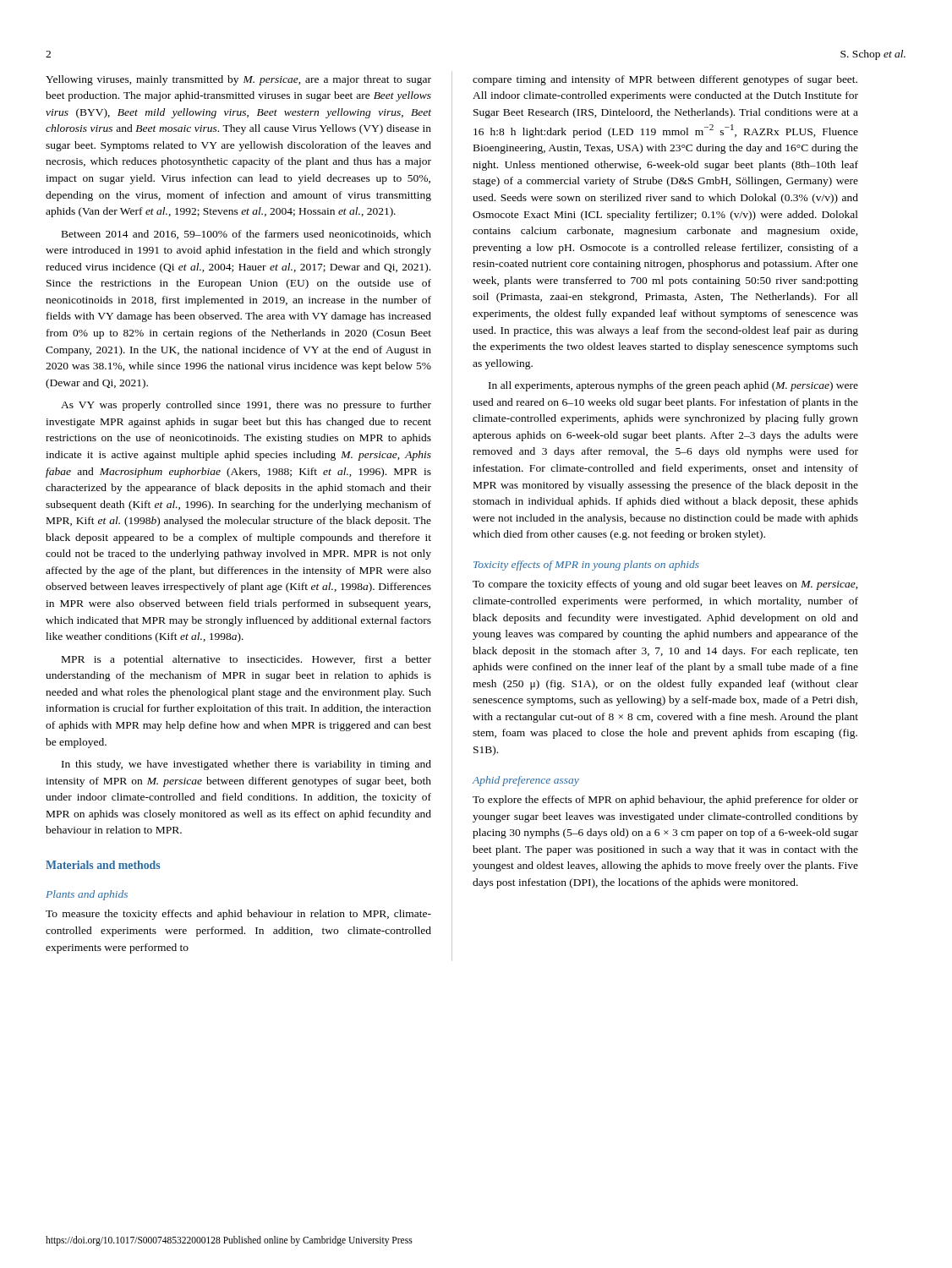The height and width of the screenshot is (1268, 952).
Task: Click the passage that begins "In this study, we have investigated whether there"
Action: [x=238, y=797]
